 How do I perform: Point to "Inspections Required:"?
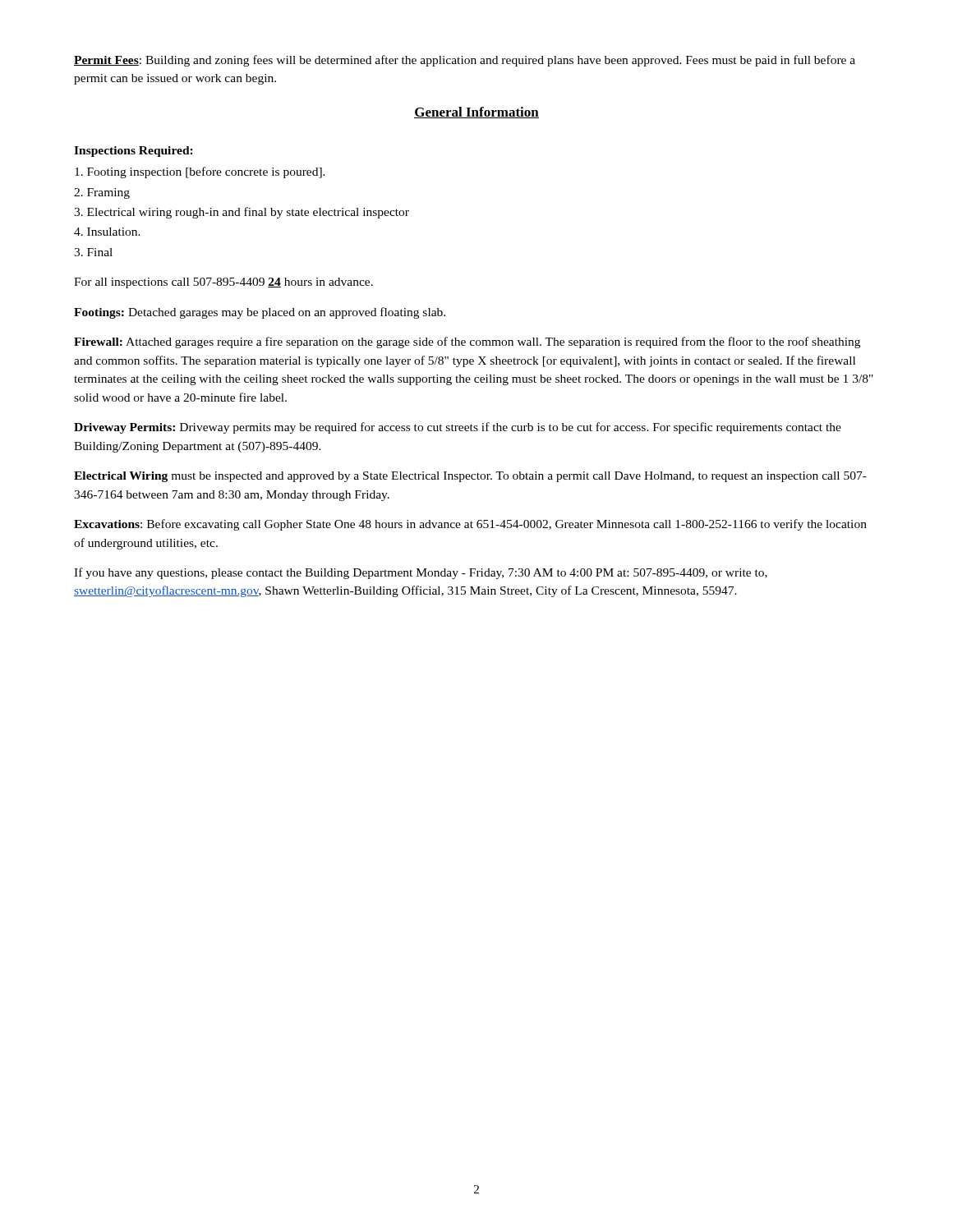tap(134, 150)
